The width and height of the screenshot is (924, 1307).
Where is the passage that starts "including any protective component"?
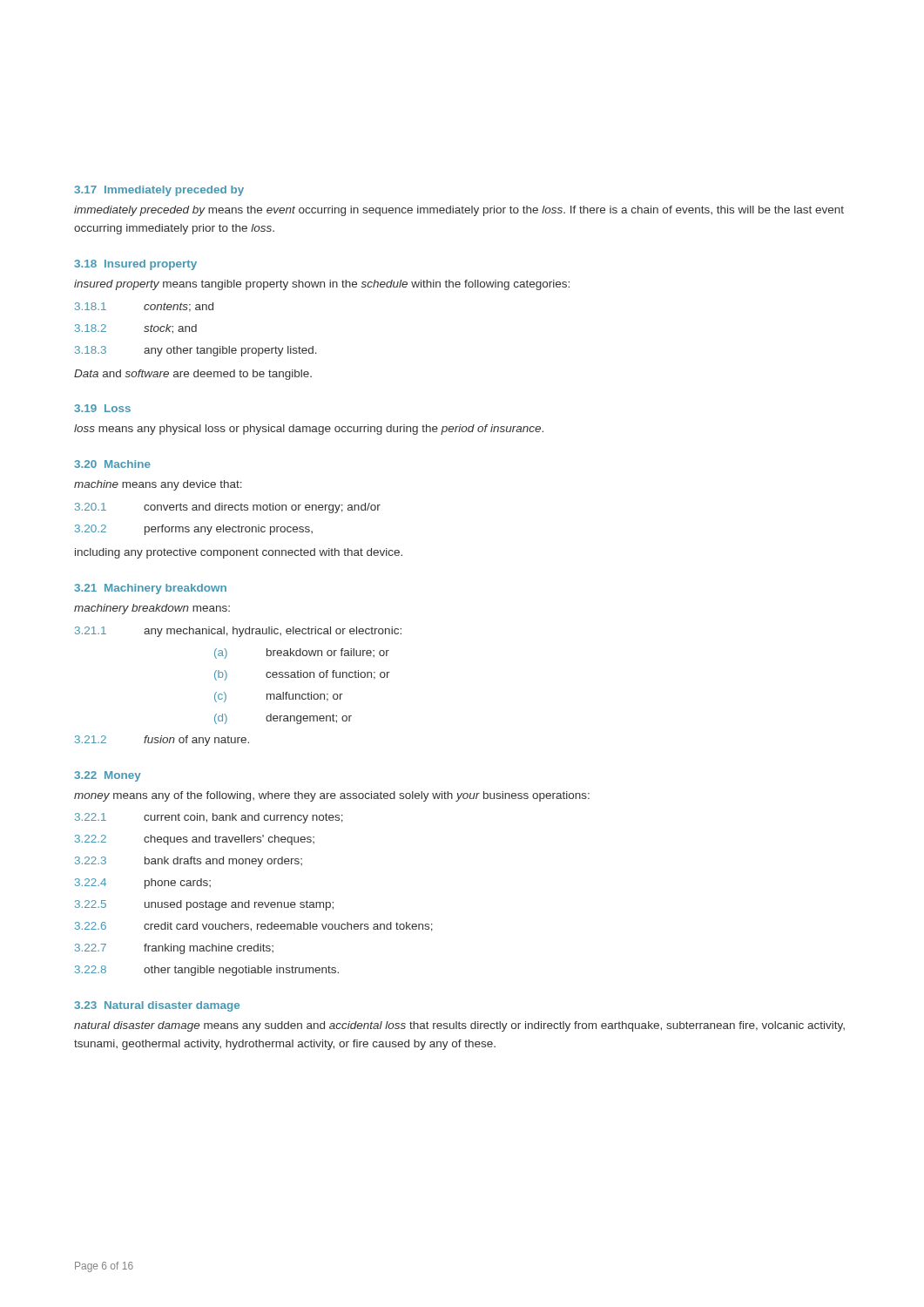(x=239, y=552)
